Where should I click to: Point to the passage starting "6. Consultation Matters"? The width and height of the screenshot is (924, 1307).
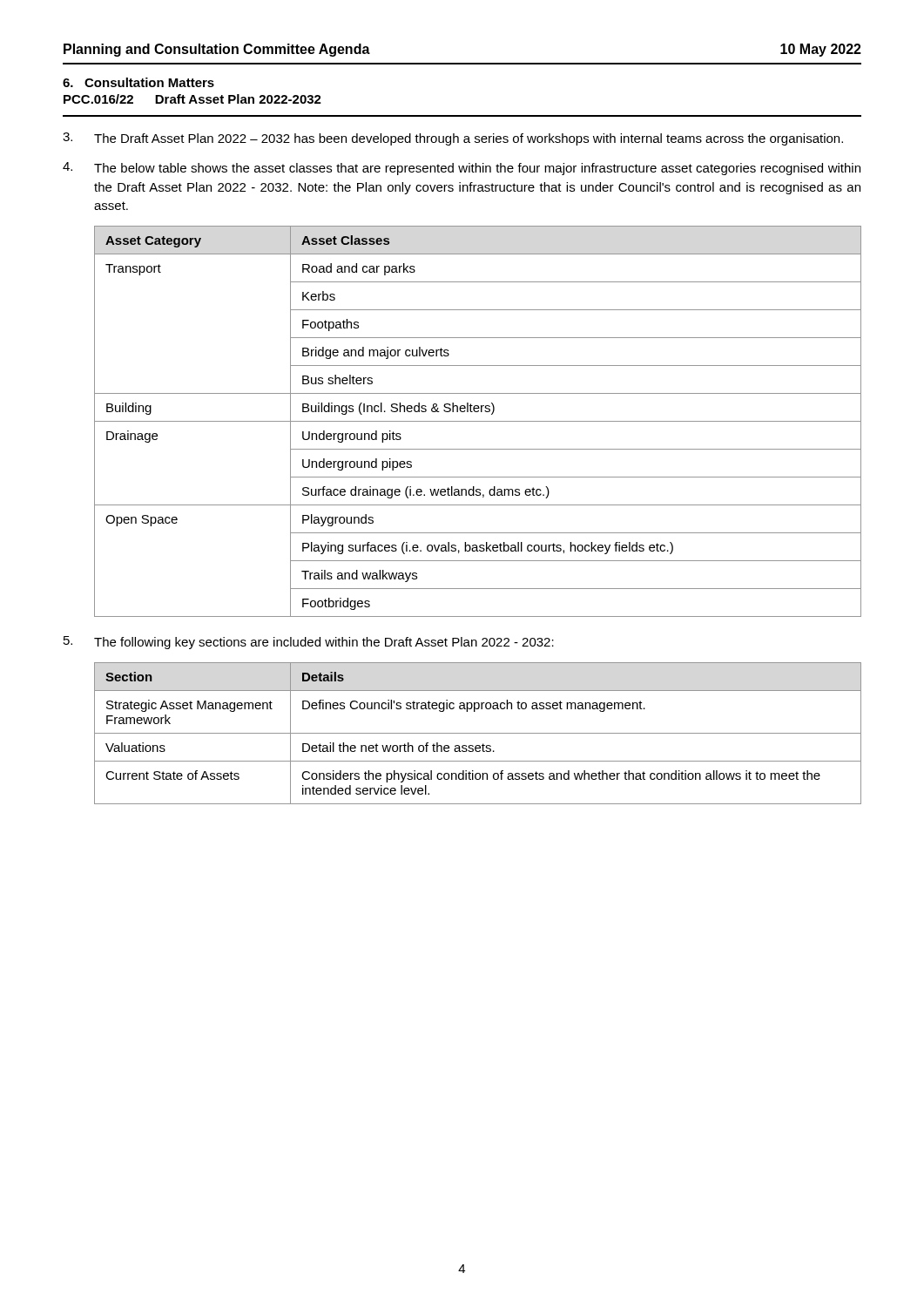[x=139, y=82]
